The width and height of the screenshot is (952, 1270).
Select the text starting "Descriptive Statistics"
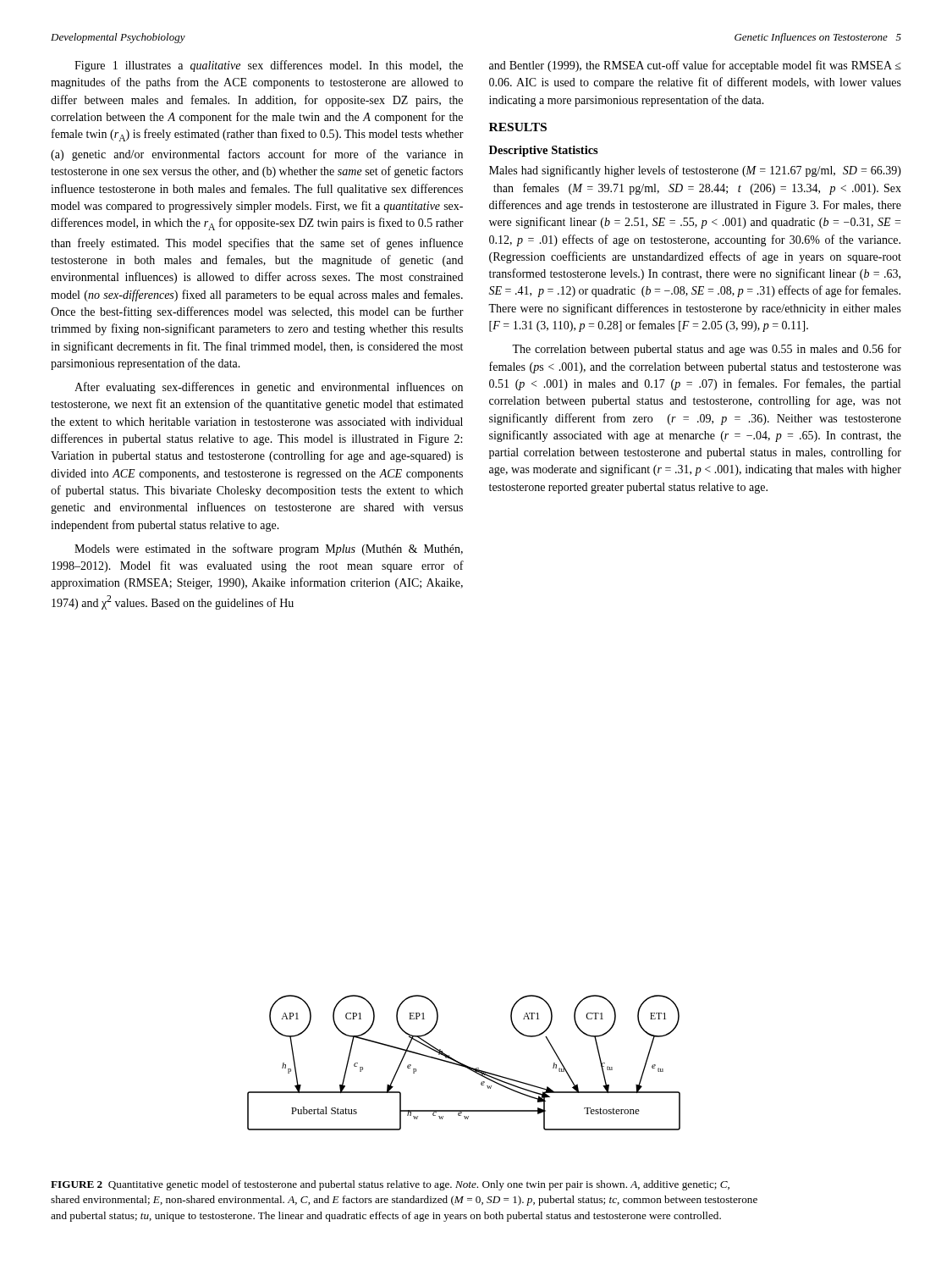coord(543,150)
